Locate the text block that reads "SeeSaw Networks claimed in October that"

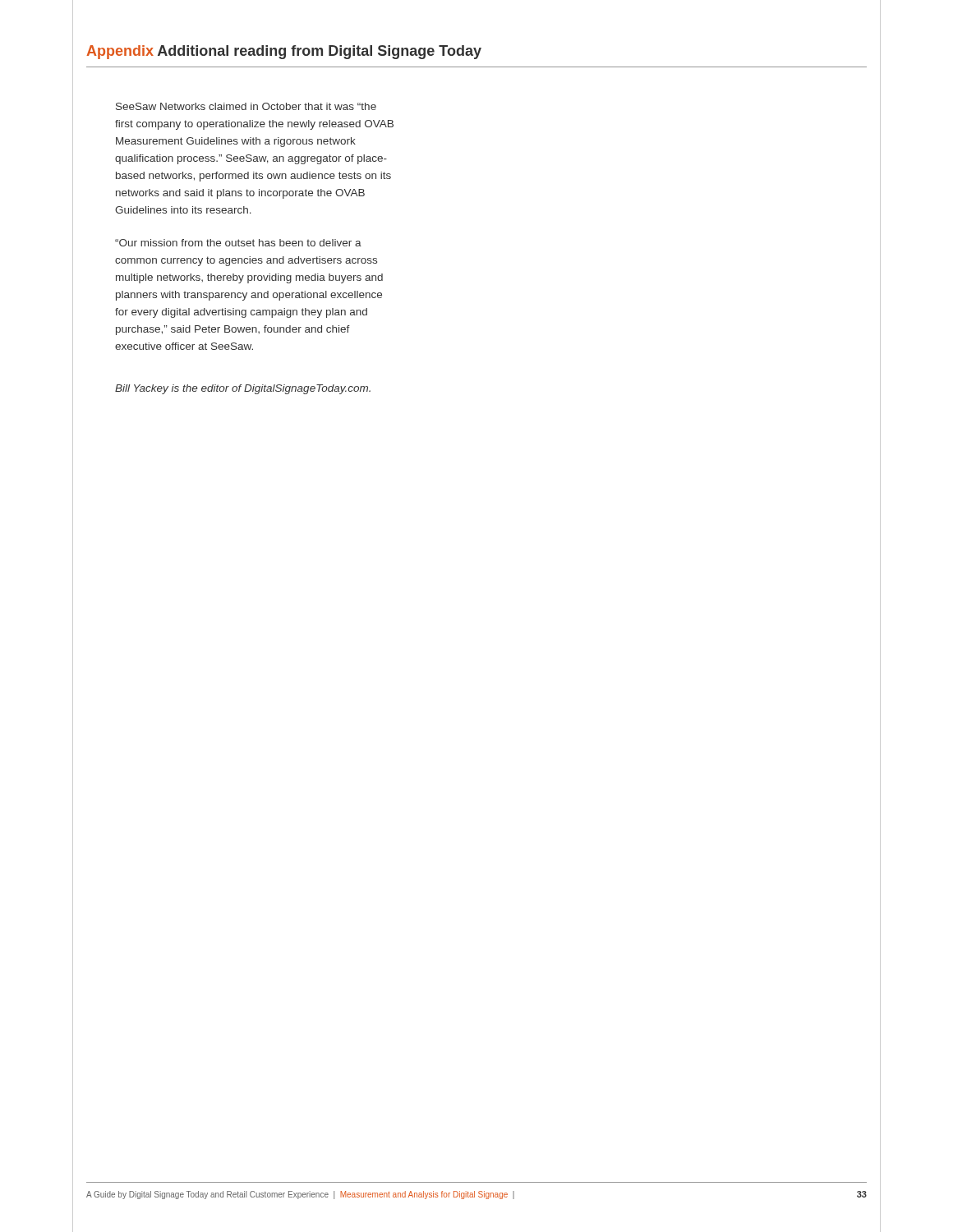(255, 159)
